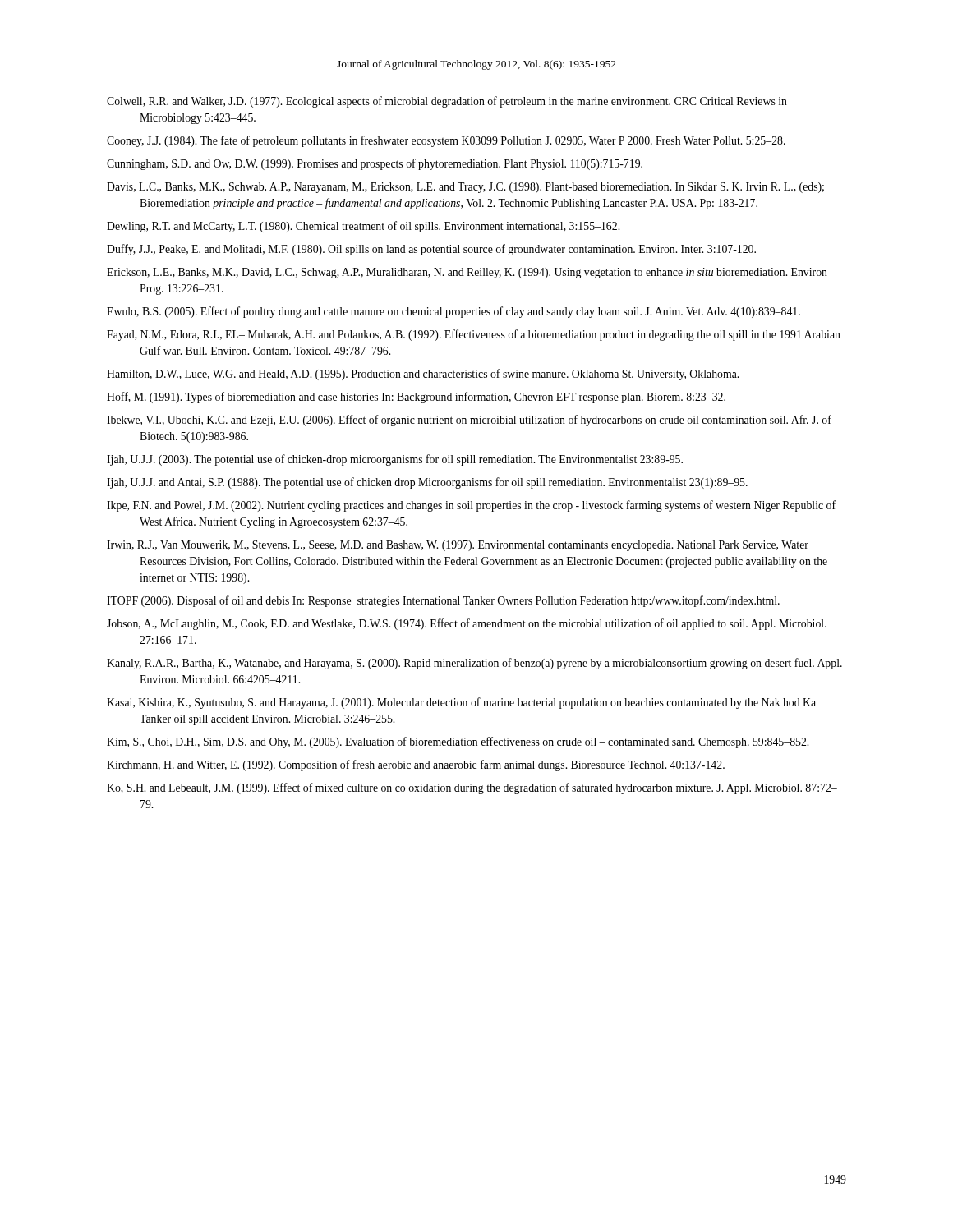Navigate to the passage starting "Ikpe, F.N. and Powel, J.M. (2002)."
The width and height of the screenshot is (953, 1232).
point(471,514)
